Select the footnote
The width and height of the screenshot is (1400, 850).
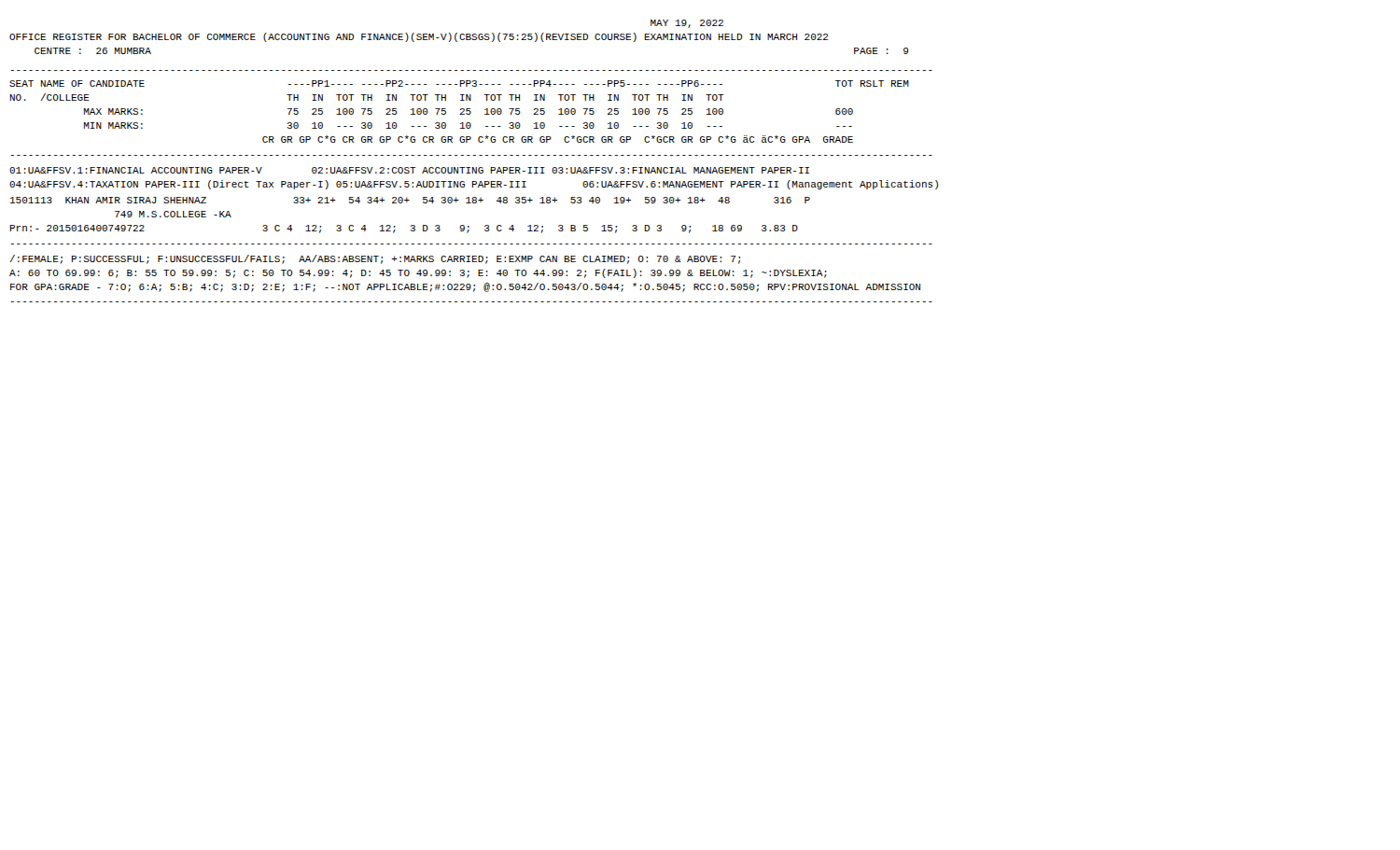coord(700,281)
